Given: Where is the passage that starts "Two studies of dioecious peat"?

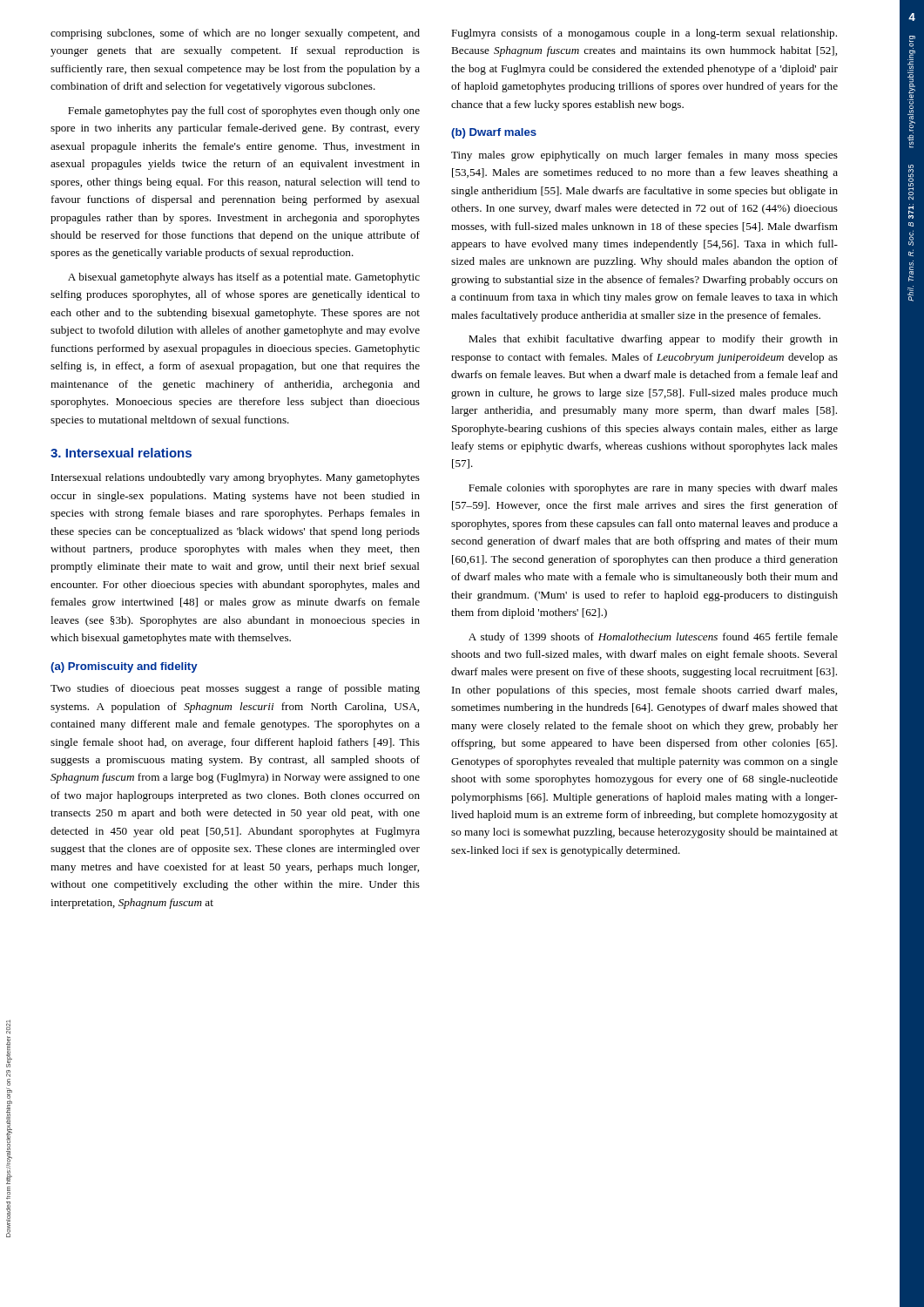Looking at the screenshot, I should click(235, 796).
